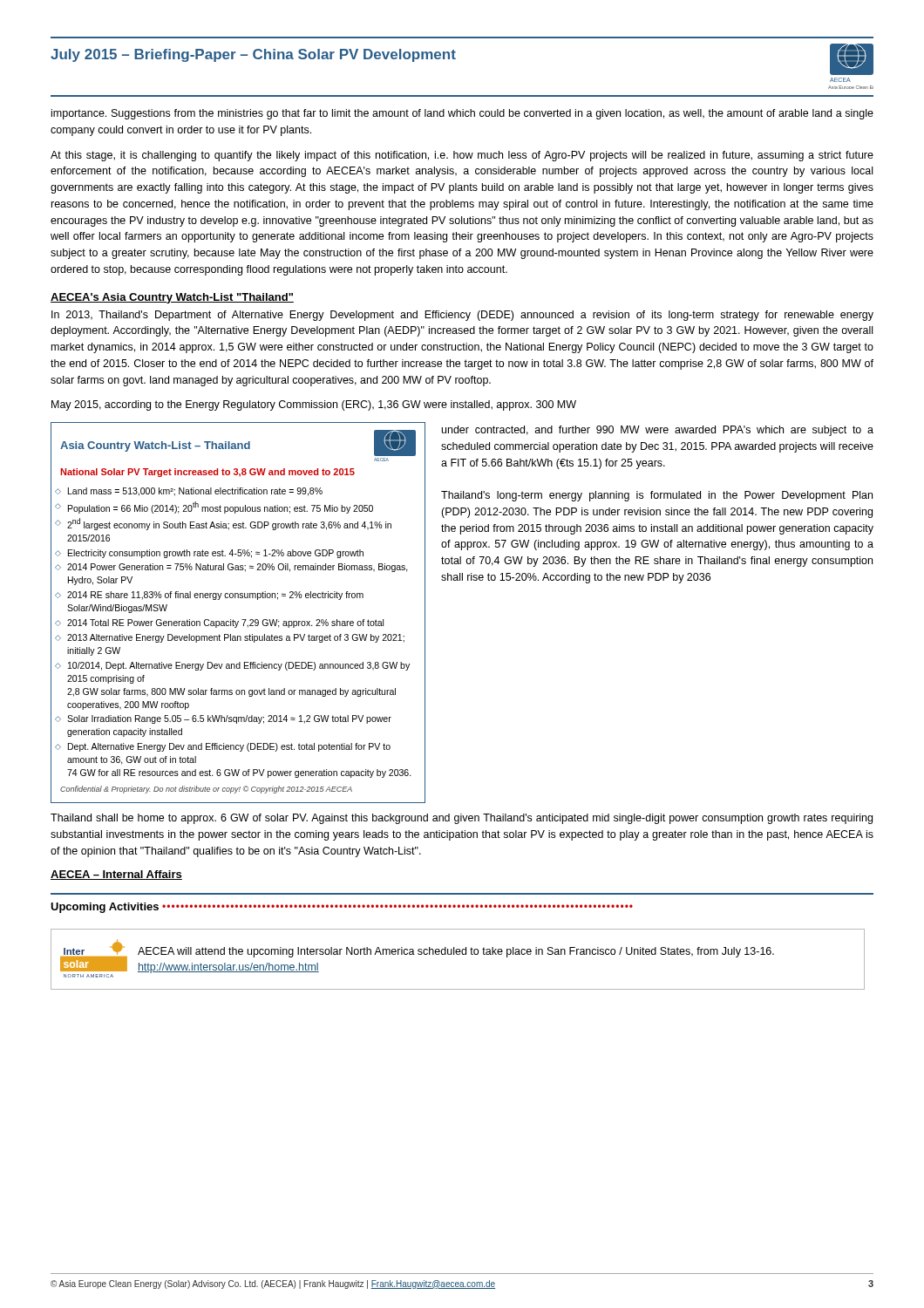Find "AECEA's Asia Country Watch-List "Thailand"" on this page
The height and width of the screenshot is (1308, 924).
[172, 297]
